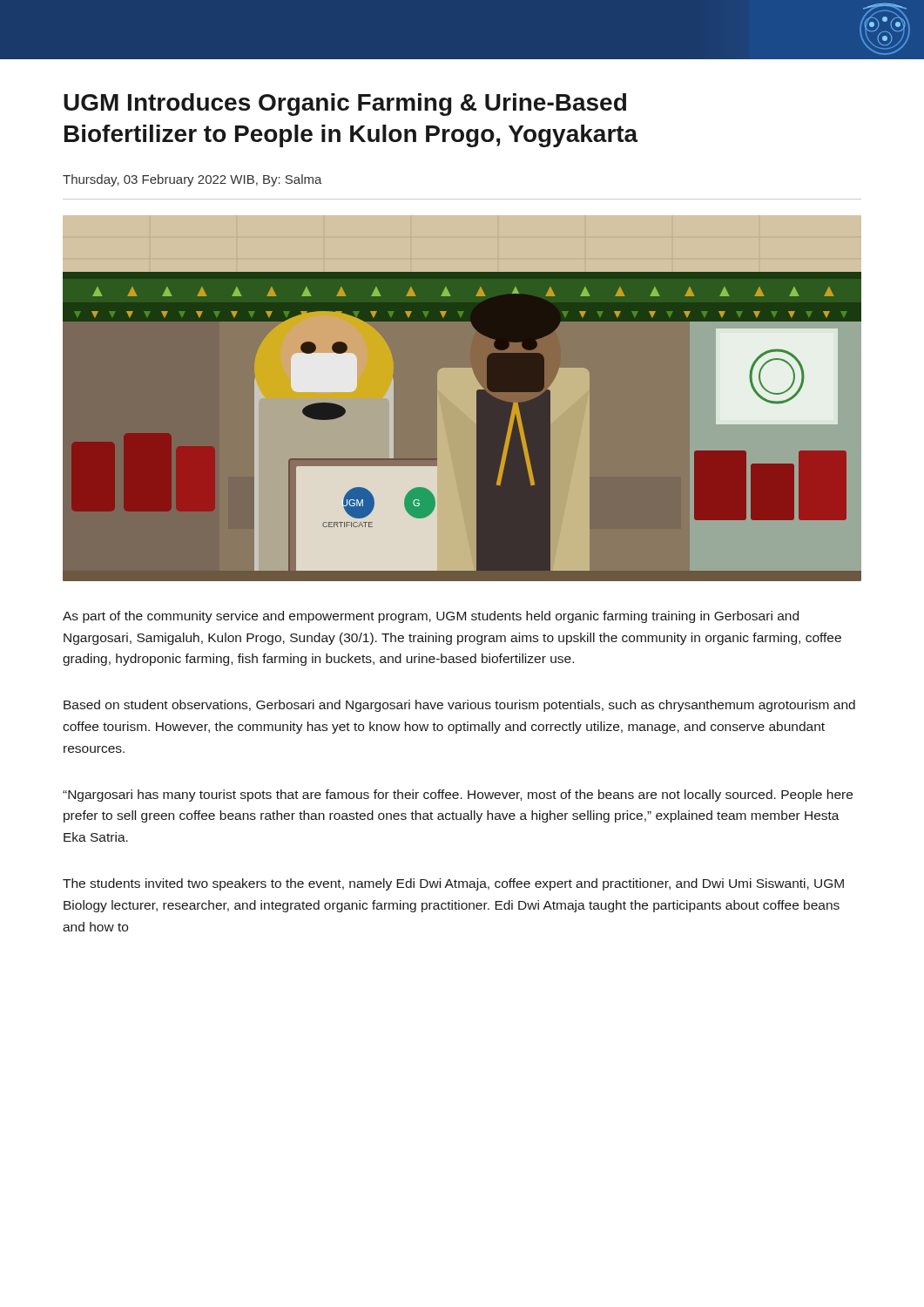
Task: Select the photo
Action: [x=462, y=398]
